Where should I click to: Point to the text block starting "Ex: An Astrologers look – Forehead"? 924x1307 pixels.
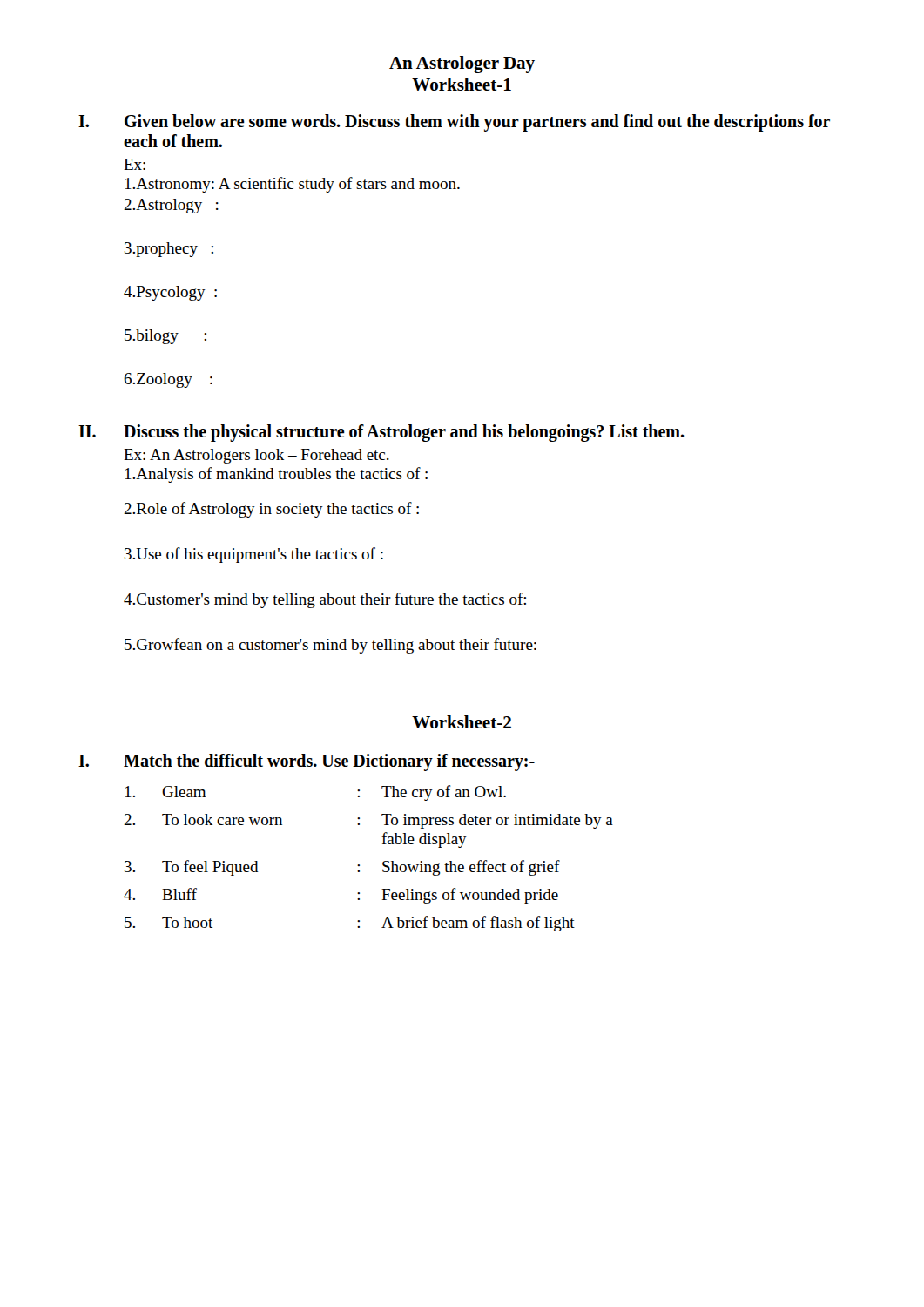coord(276,464)
